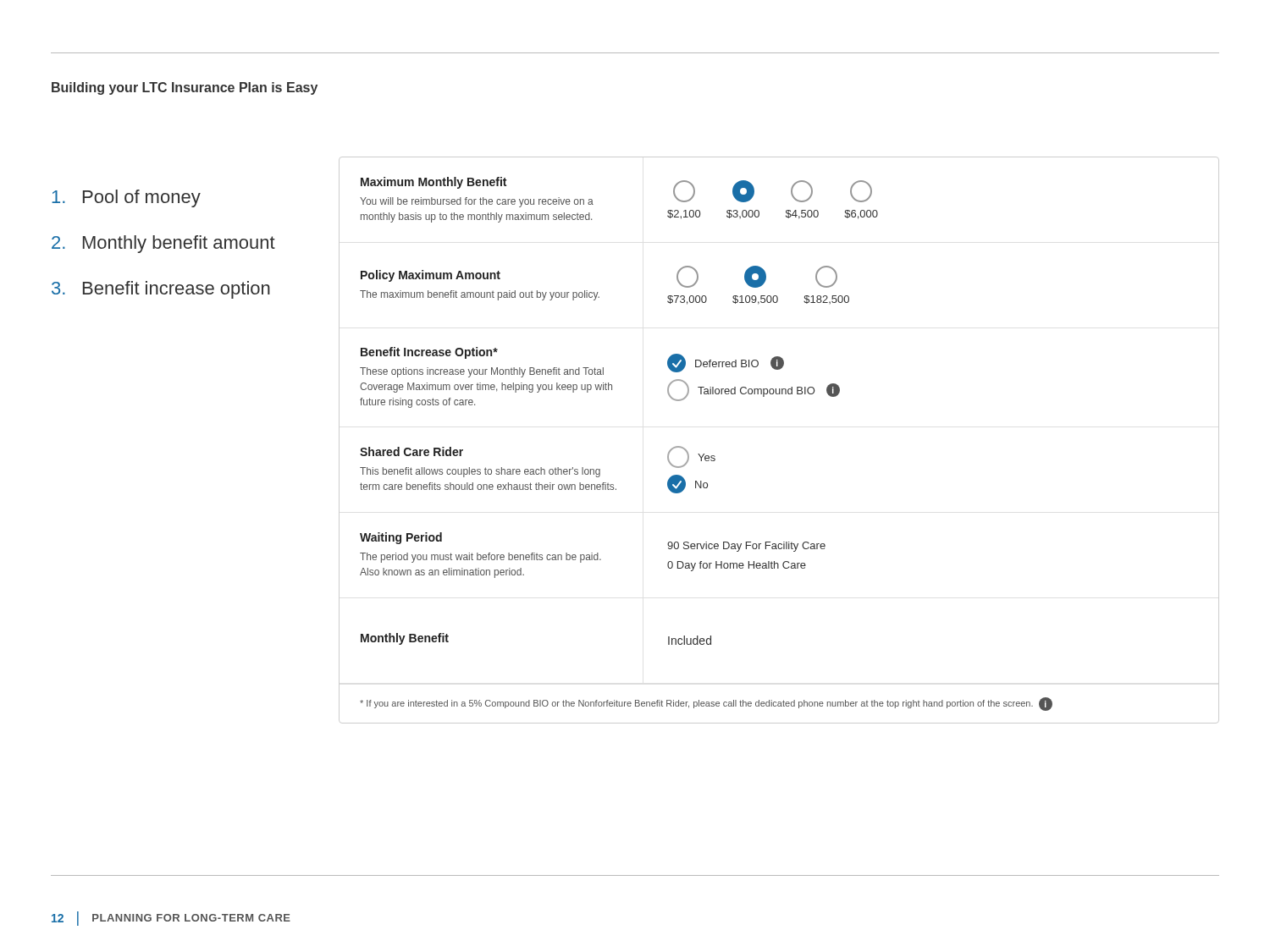The image size is (1270, 952).
Task: Point to the element starting "Pool of money"
Action: (x=126, y=197)
